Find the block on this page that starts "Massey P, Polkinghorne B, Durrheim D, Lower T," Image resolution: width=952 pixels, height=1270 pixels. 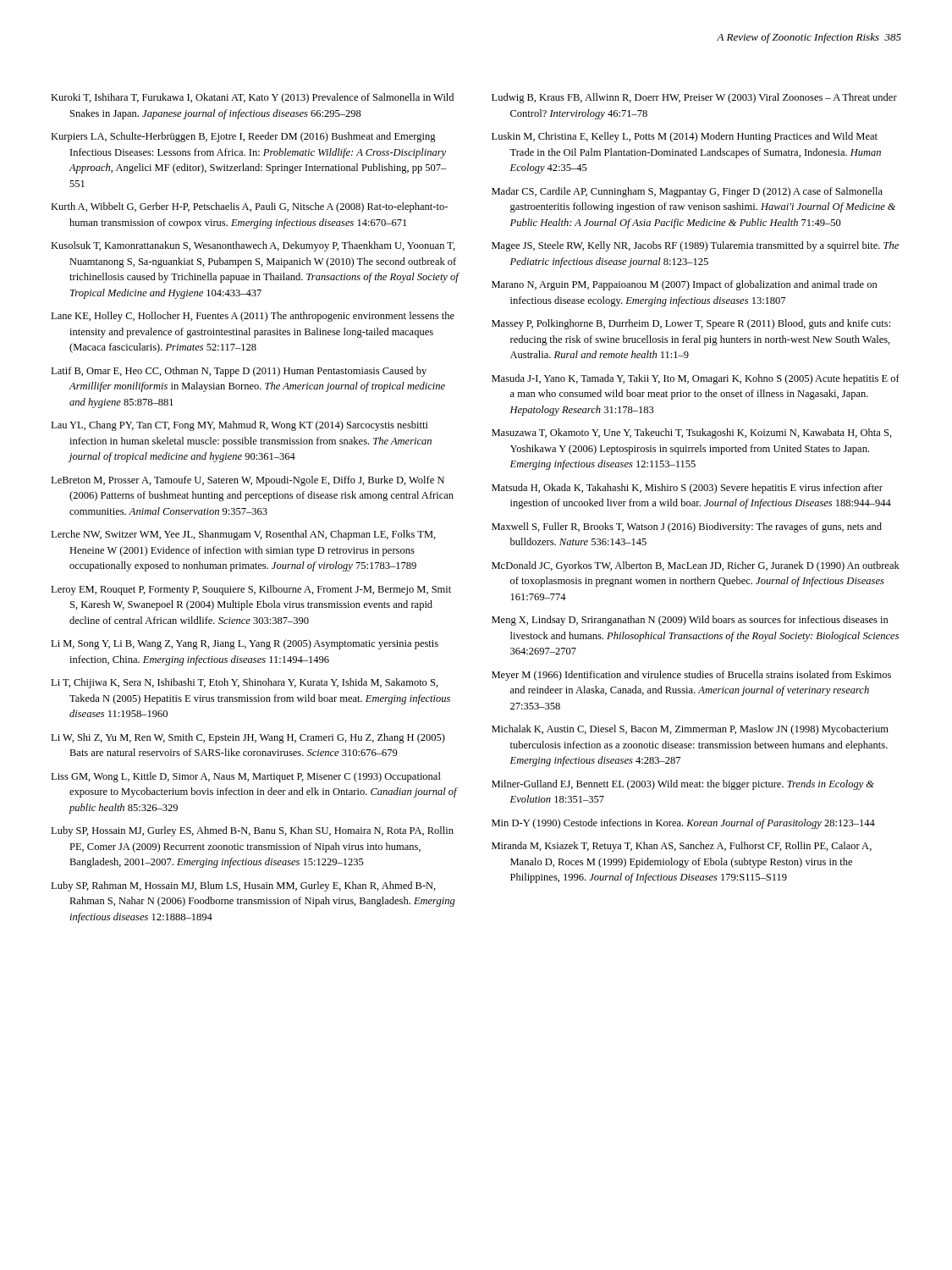[x=691, y=339]
